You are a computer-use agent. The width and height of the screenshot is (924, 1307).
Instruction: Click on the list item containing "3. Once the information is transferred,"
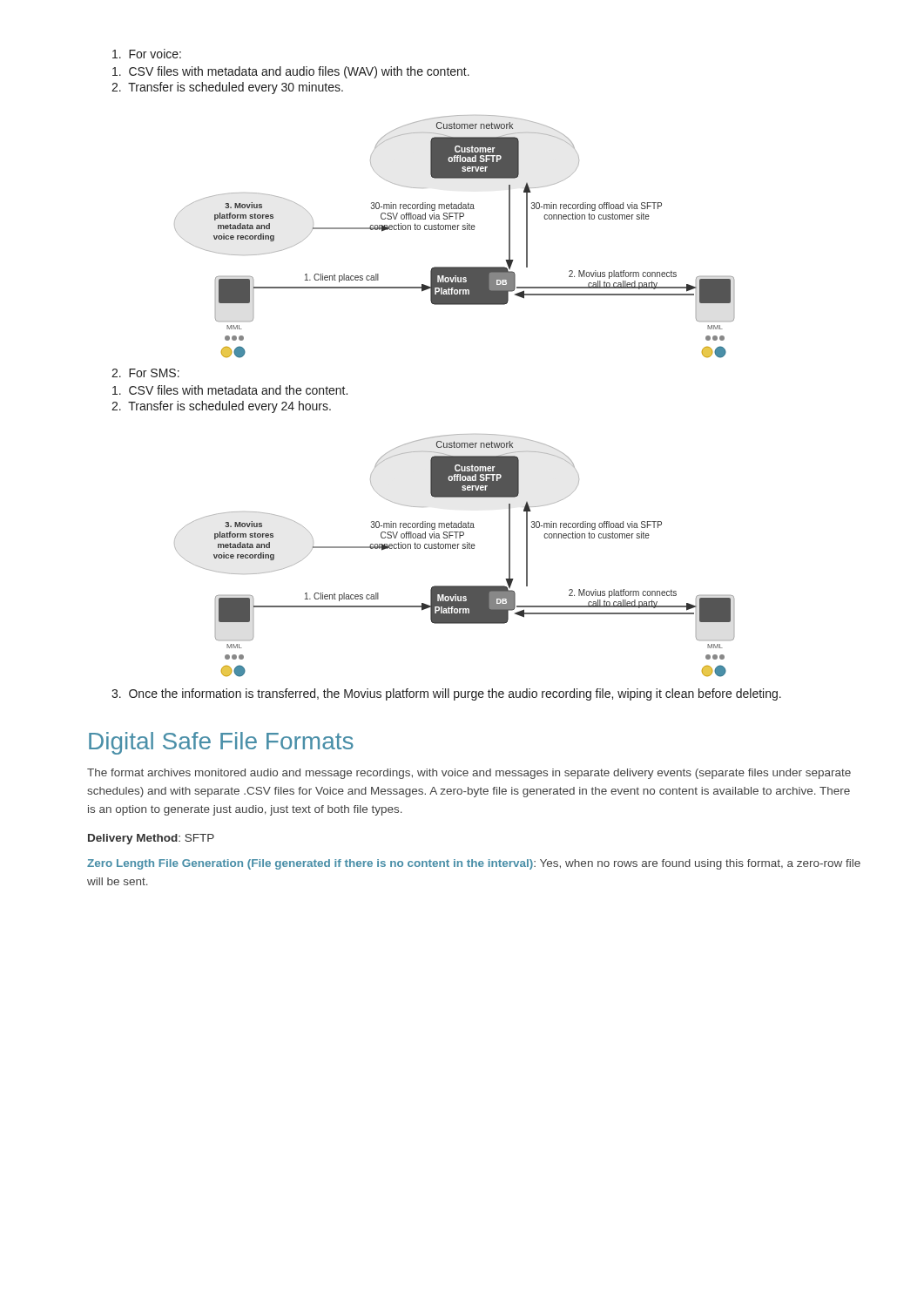447,694
